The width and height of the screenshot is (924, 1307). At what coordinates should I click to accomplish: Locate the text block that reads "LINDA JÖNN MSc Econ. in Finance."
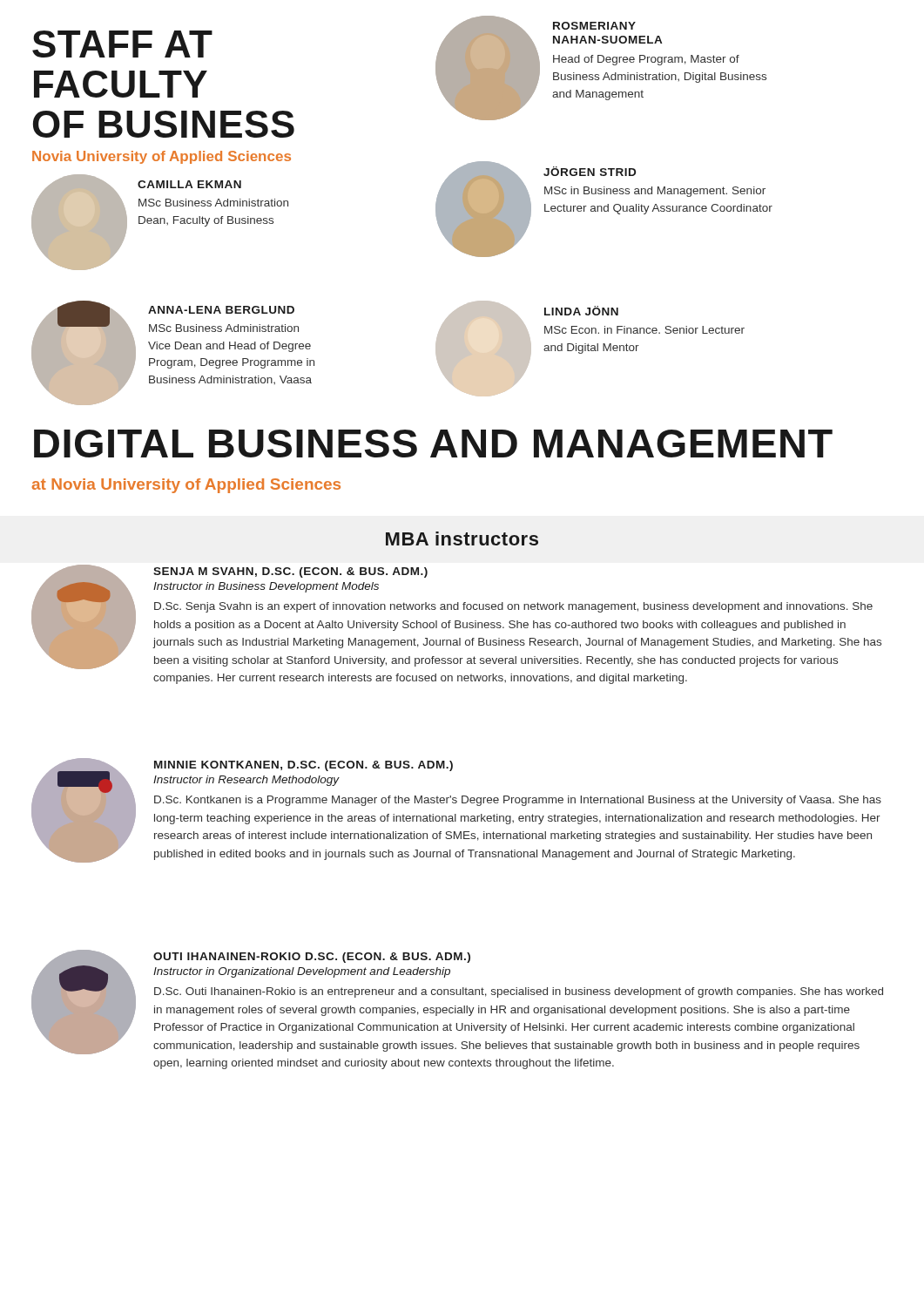tap(652, 330)
